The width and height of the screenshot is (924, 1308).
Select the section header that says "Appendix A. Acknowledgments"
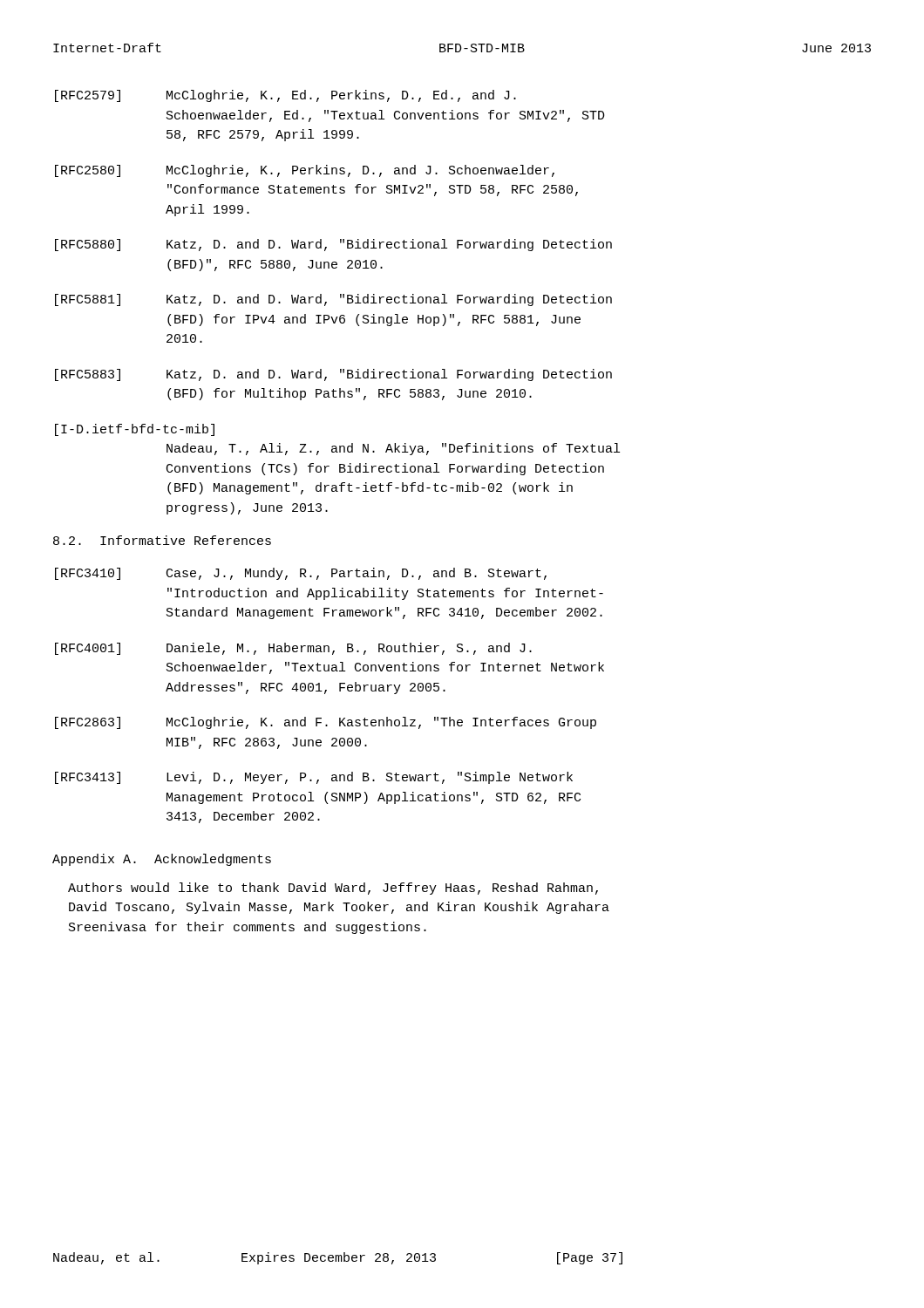pyautogui.click(x=162, y=860)
